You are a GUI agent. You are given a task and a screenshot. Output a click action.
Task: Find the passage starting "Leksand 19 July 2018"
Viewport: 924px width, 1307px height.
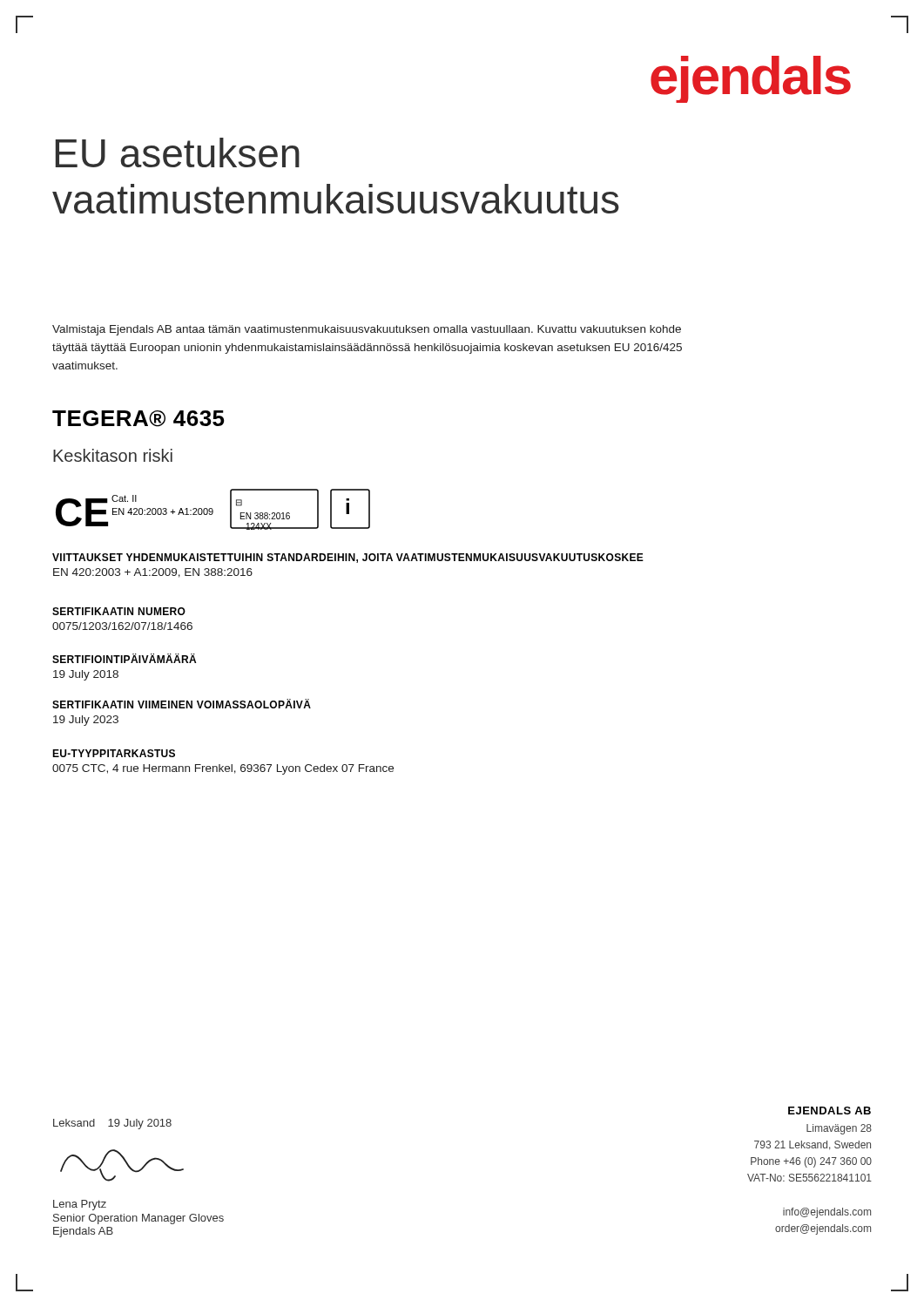pos(112,1123)
